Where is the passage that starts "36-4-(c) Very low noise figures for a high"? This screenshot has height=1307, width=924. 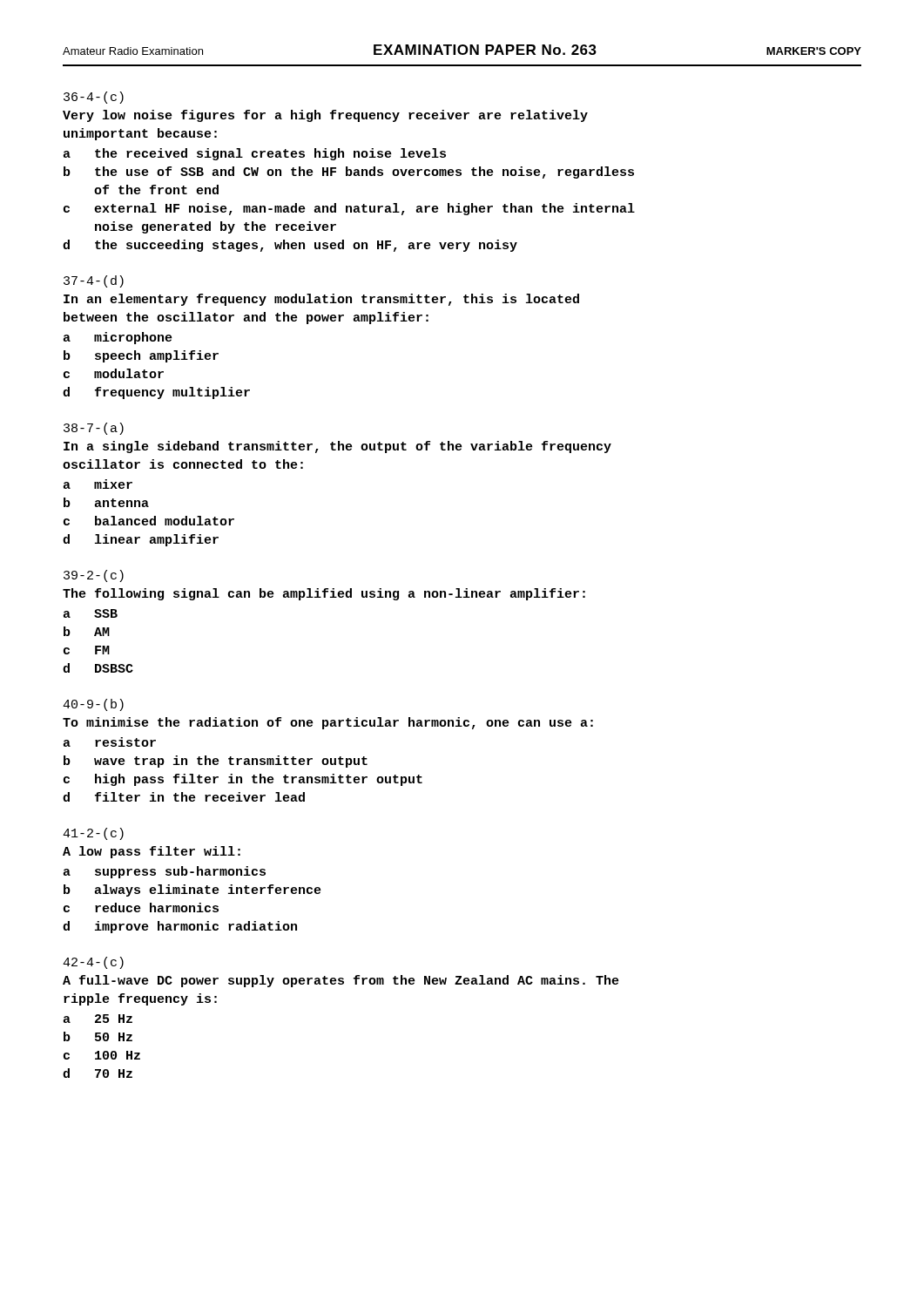coord(462,173)
